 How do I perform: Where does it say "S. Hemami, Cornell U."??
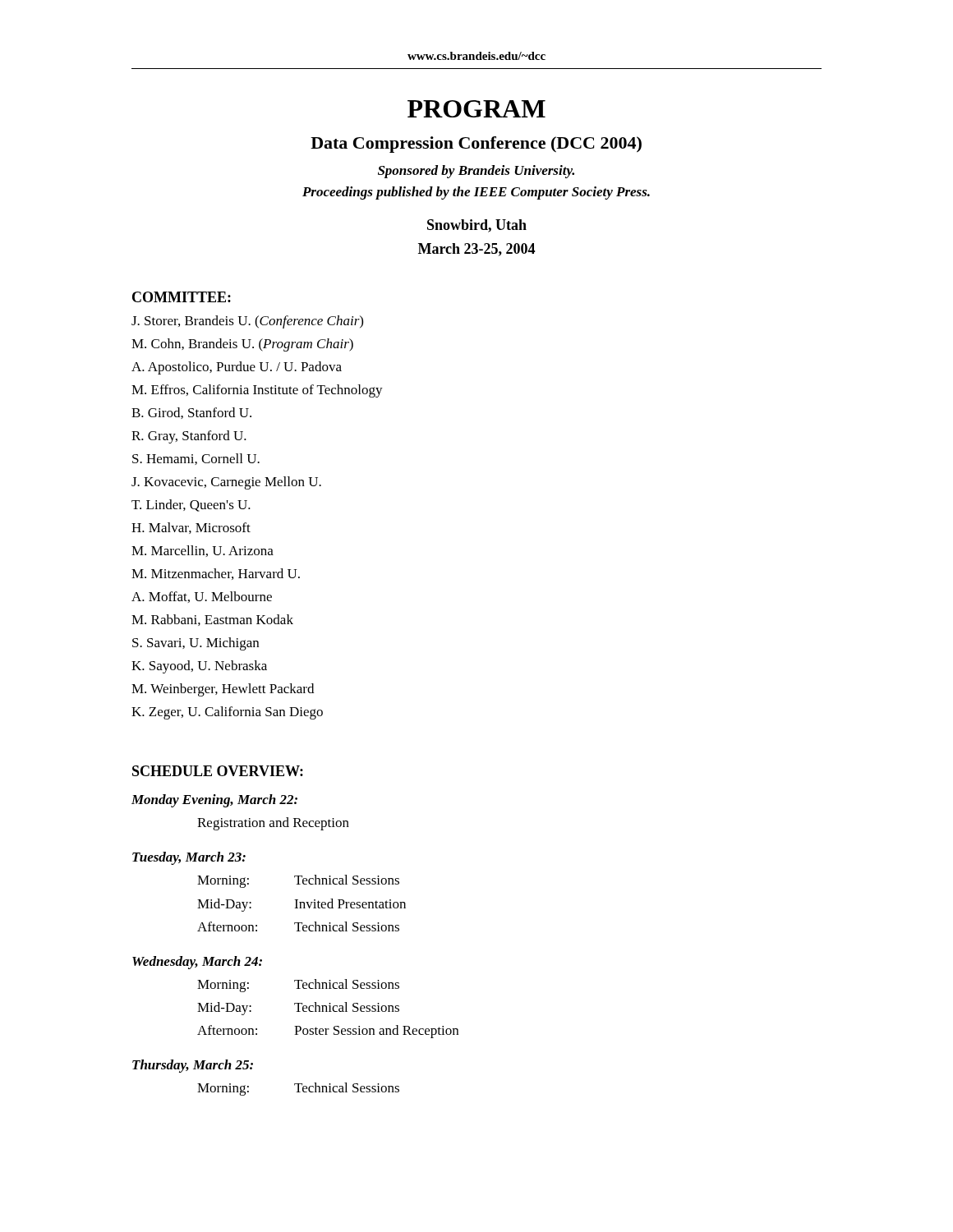[x=196, y=459]
